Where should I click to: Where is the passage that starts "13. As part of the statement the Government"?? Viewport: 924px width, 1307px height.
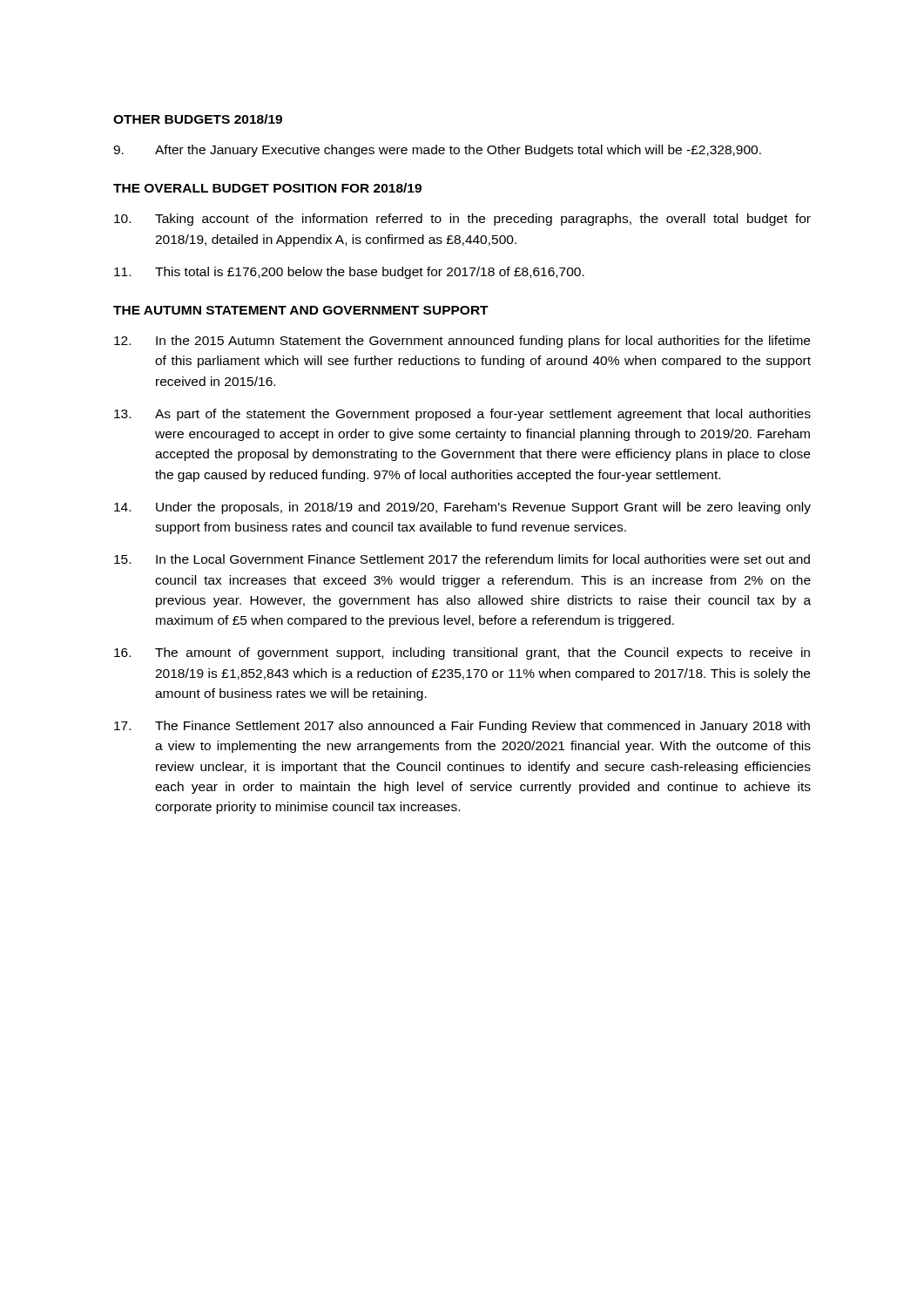(462, 444)
